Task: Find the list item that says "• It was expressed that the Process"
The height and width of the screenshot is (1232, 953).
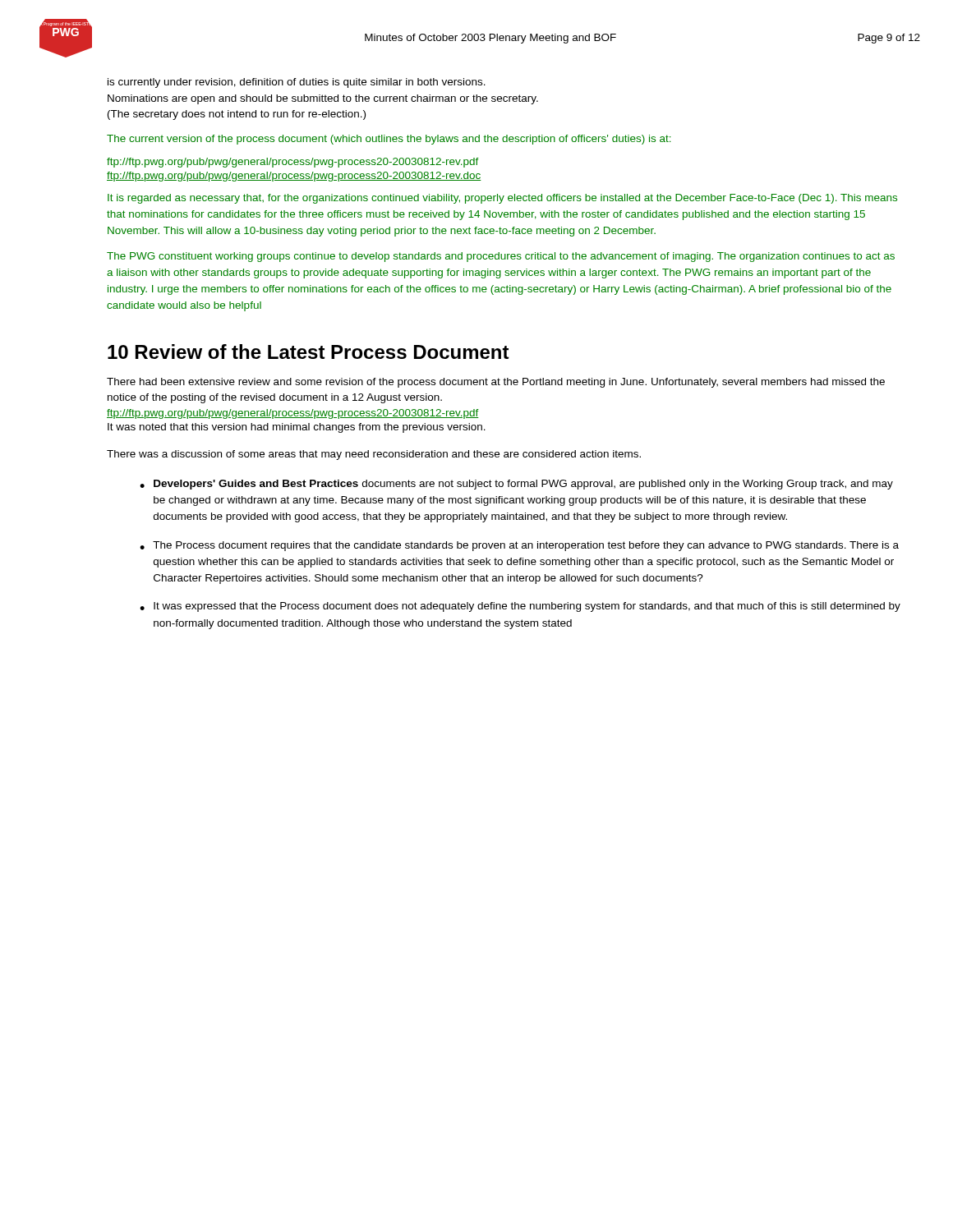Action: [x=522, y=615]
